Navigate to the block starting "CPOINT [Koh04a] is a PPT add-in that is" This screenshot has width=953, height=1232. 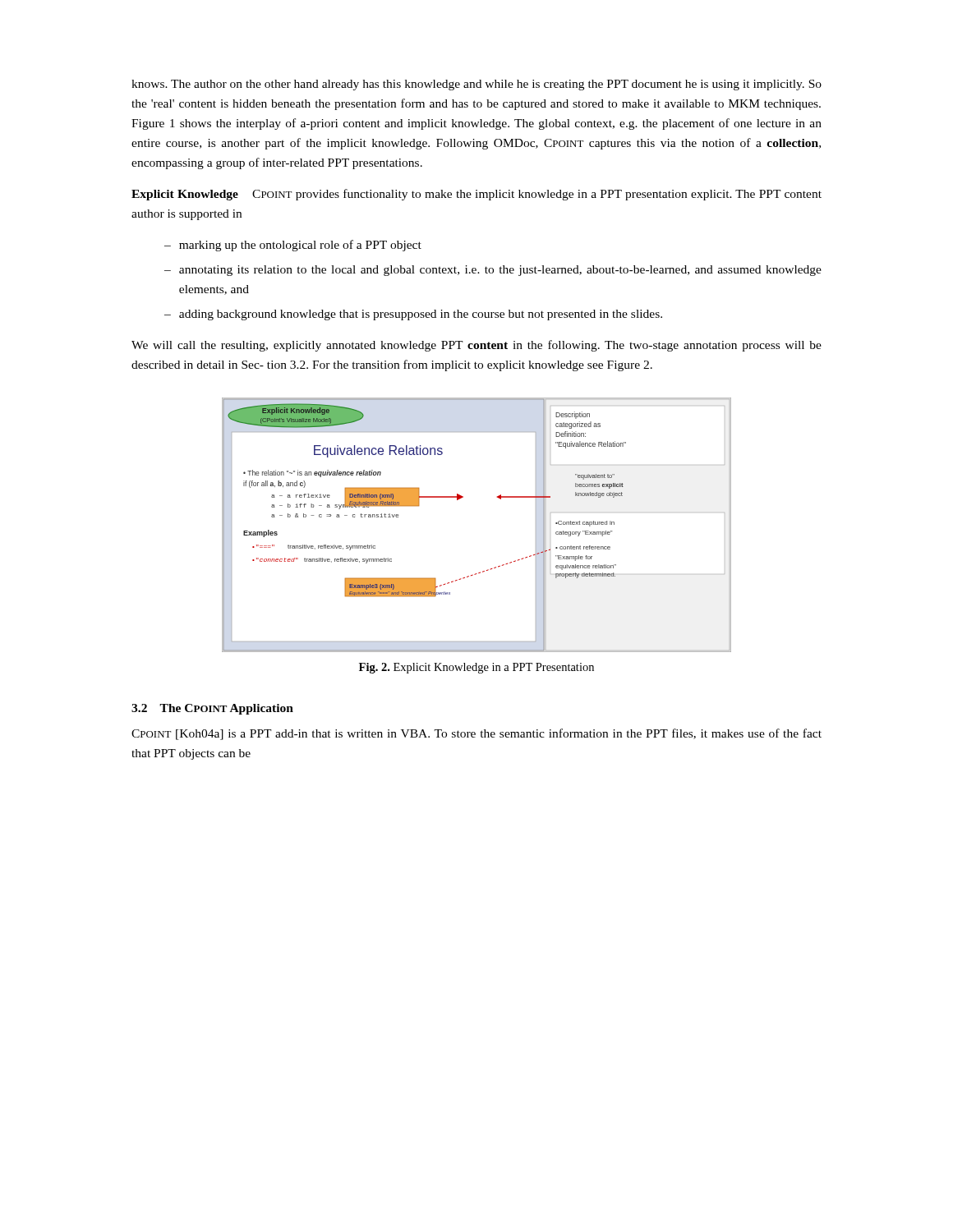coord(476,743)
